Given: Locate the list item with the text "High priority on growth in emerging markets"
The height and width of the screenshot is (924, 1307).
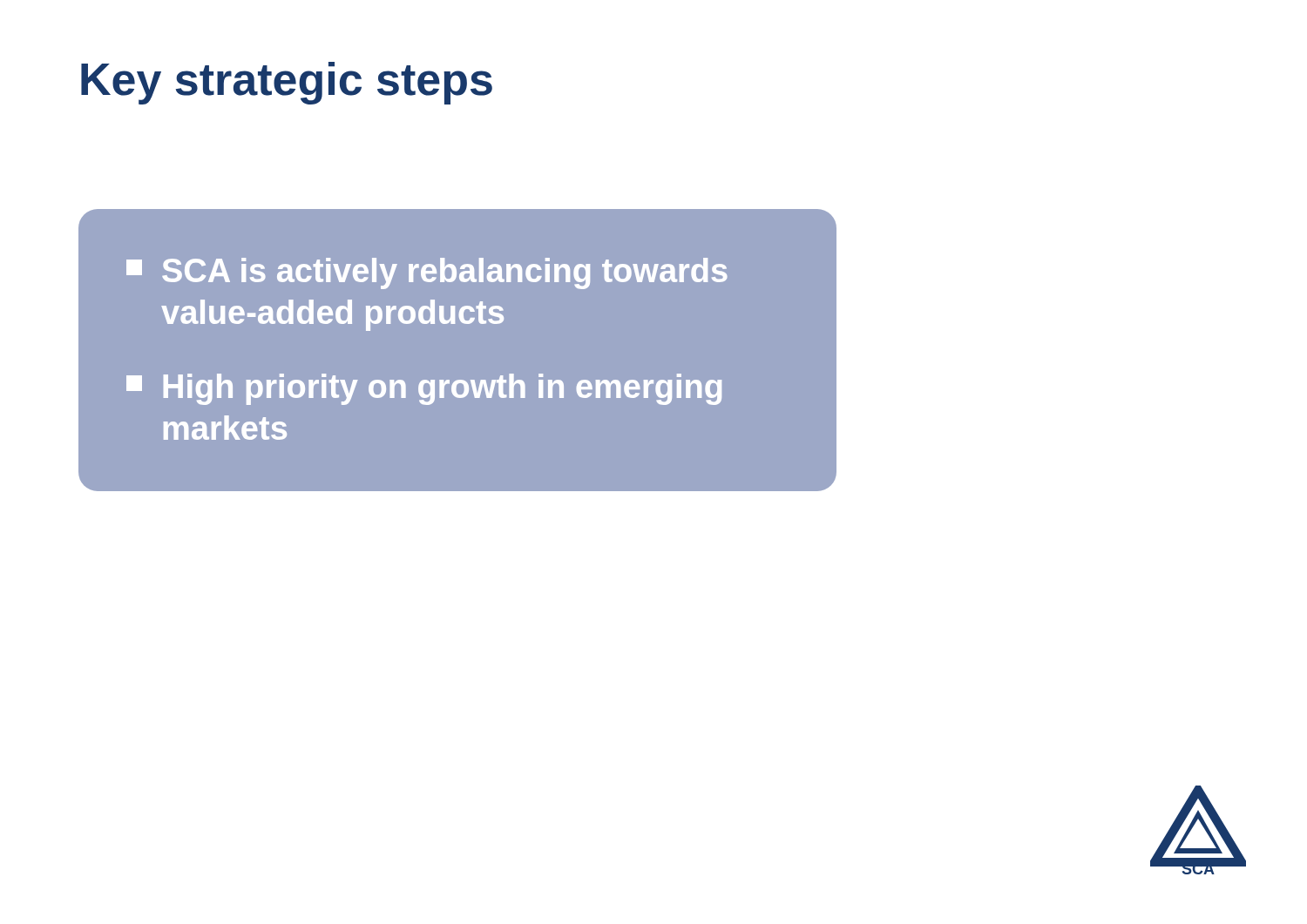Looking at the screenshot, I should 457,408.
